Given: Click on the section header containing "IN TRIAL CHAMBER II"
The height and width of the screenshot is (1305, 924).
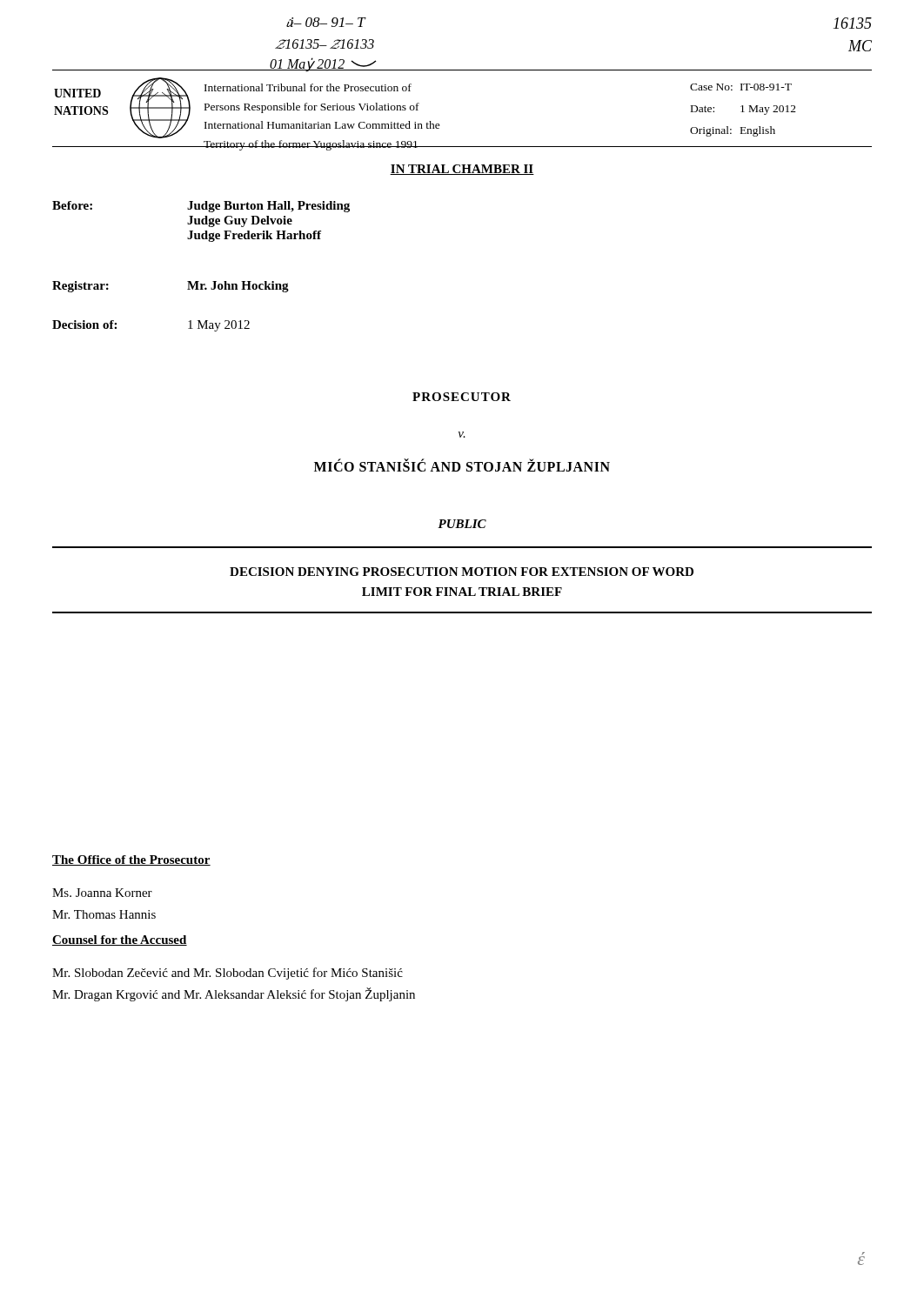Looking at the screenshot, I should [x=462, y=169].
